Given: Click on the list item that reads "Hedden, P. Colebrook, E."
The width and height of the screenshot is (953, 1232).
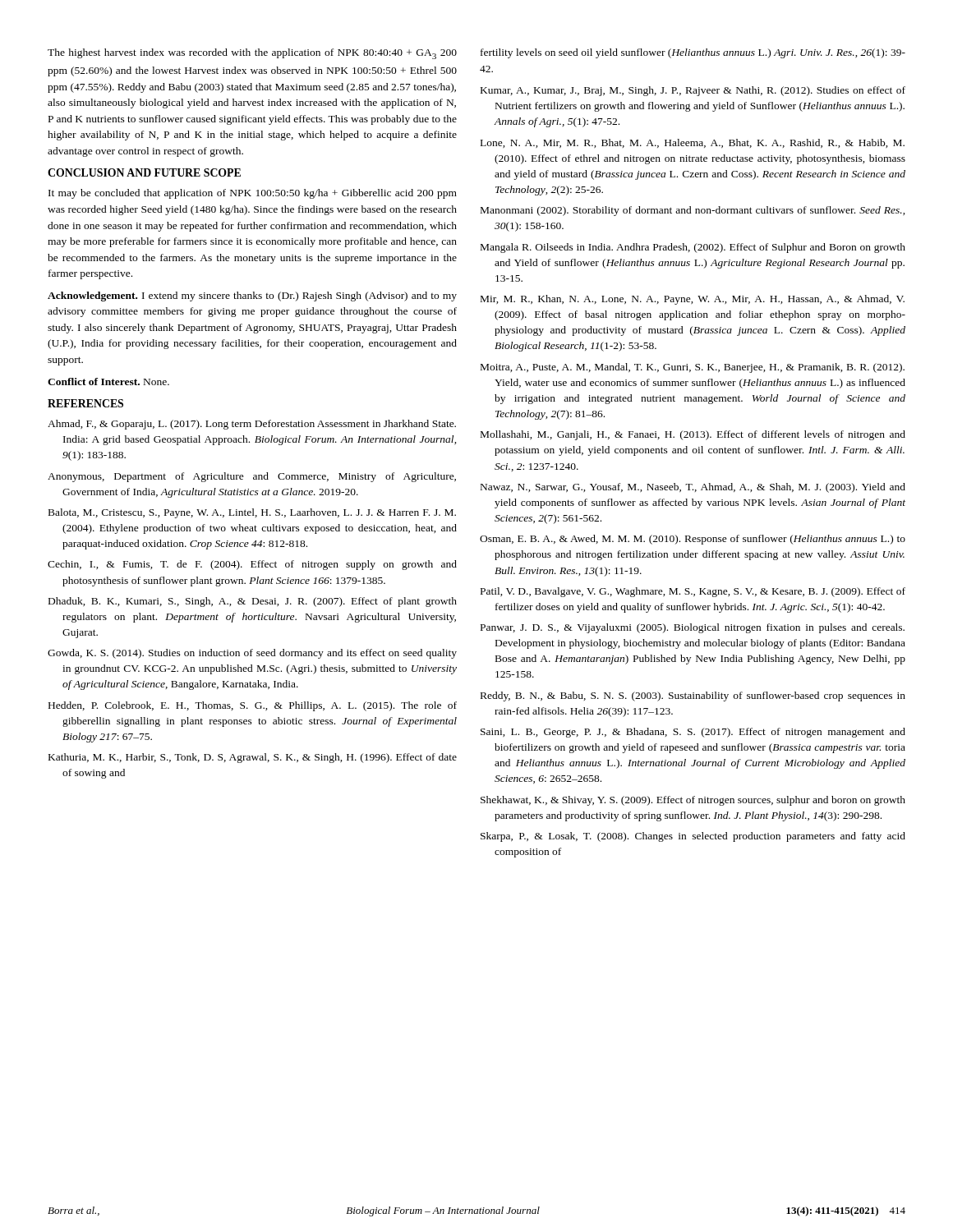Looking at the screenshot, I should [252, 721].
